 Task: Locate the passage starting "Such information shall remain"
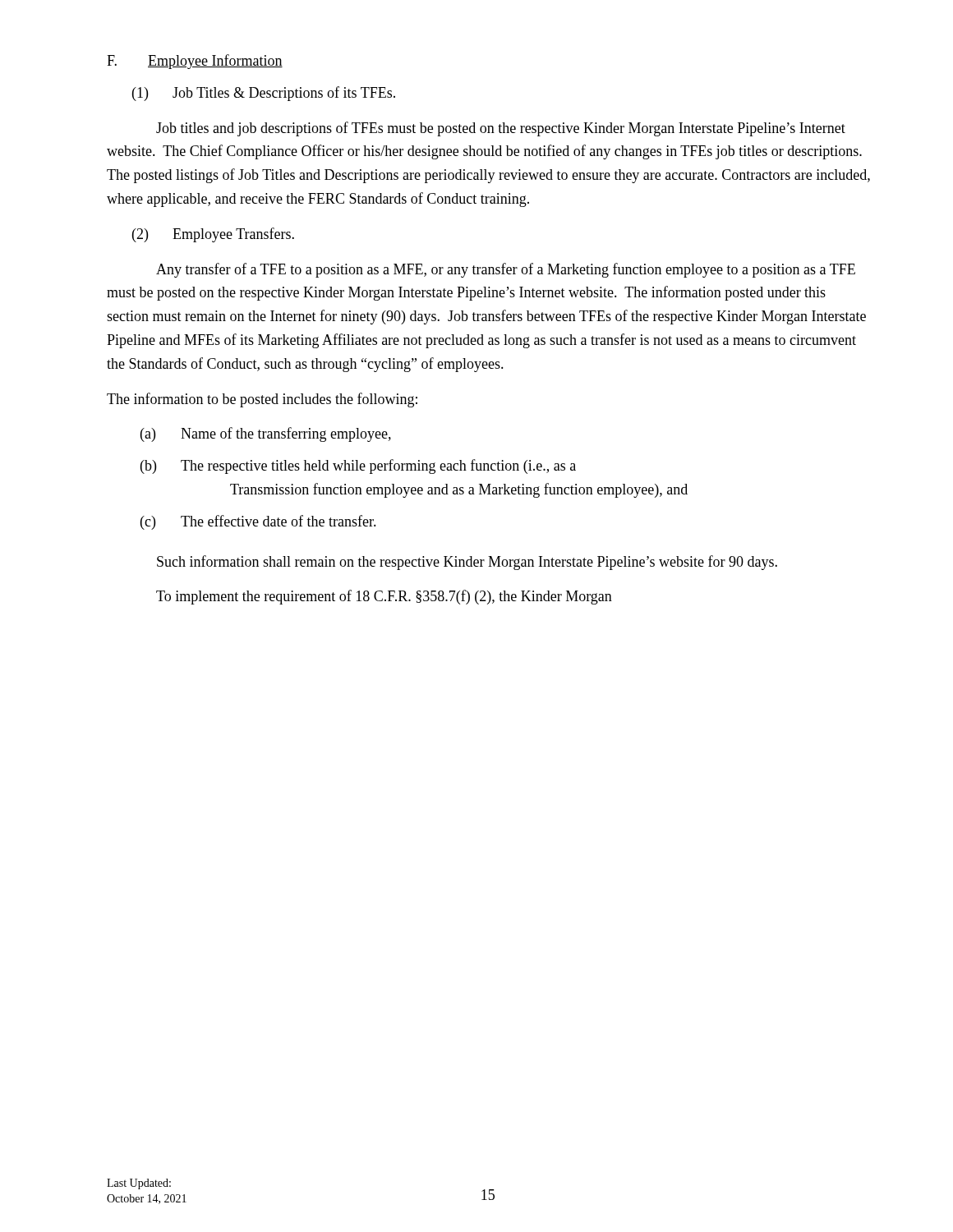click(467, 561)
